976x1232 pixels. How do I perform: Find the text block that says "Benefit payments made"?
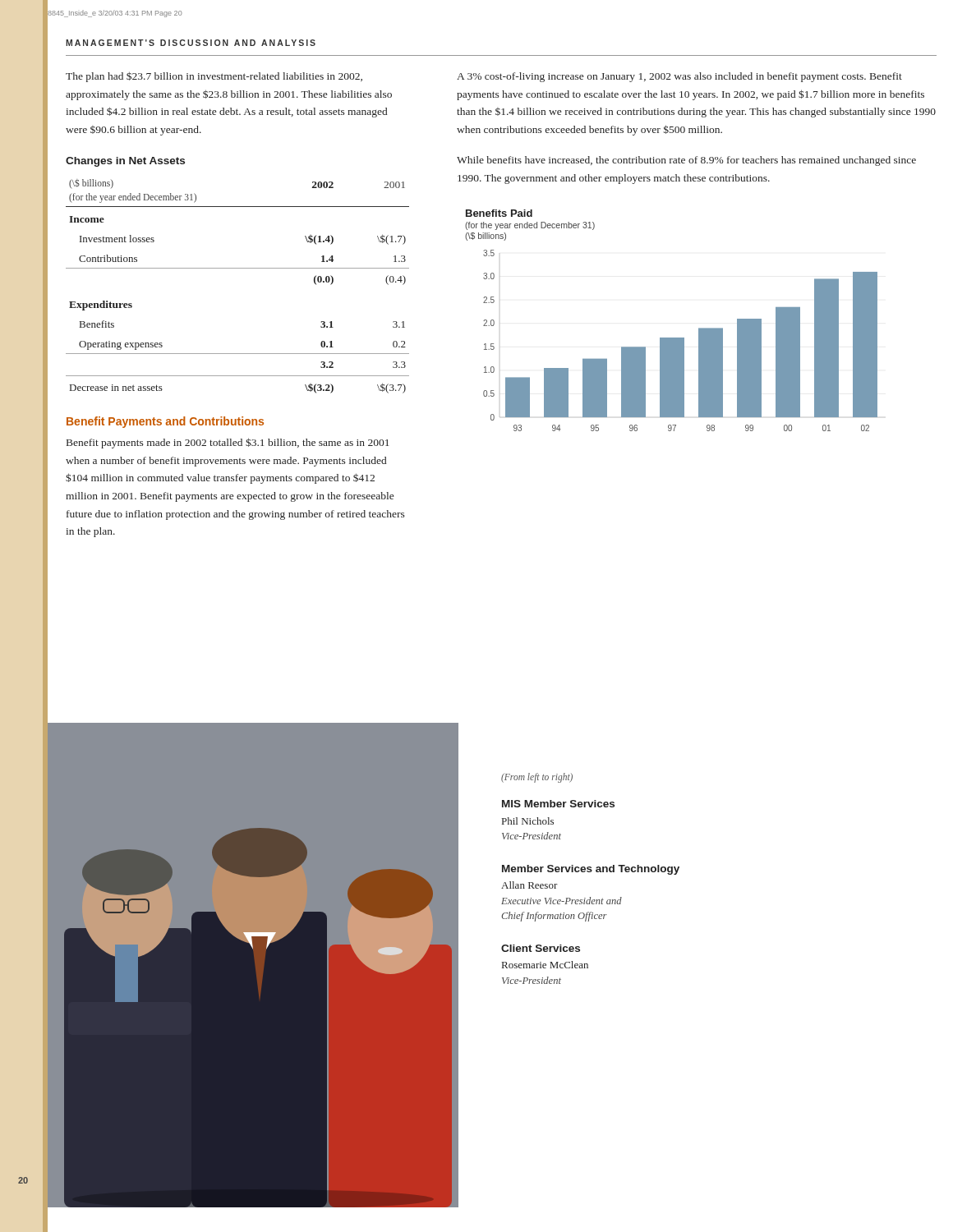235,487
